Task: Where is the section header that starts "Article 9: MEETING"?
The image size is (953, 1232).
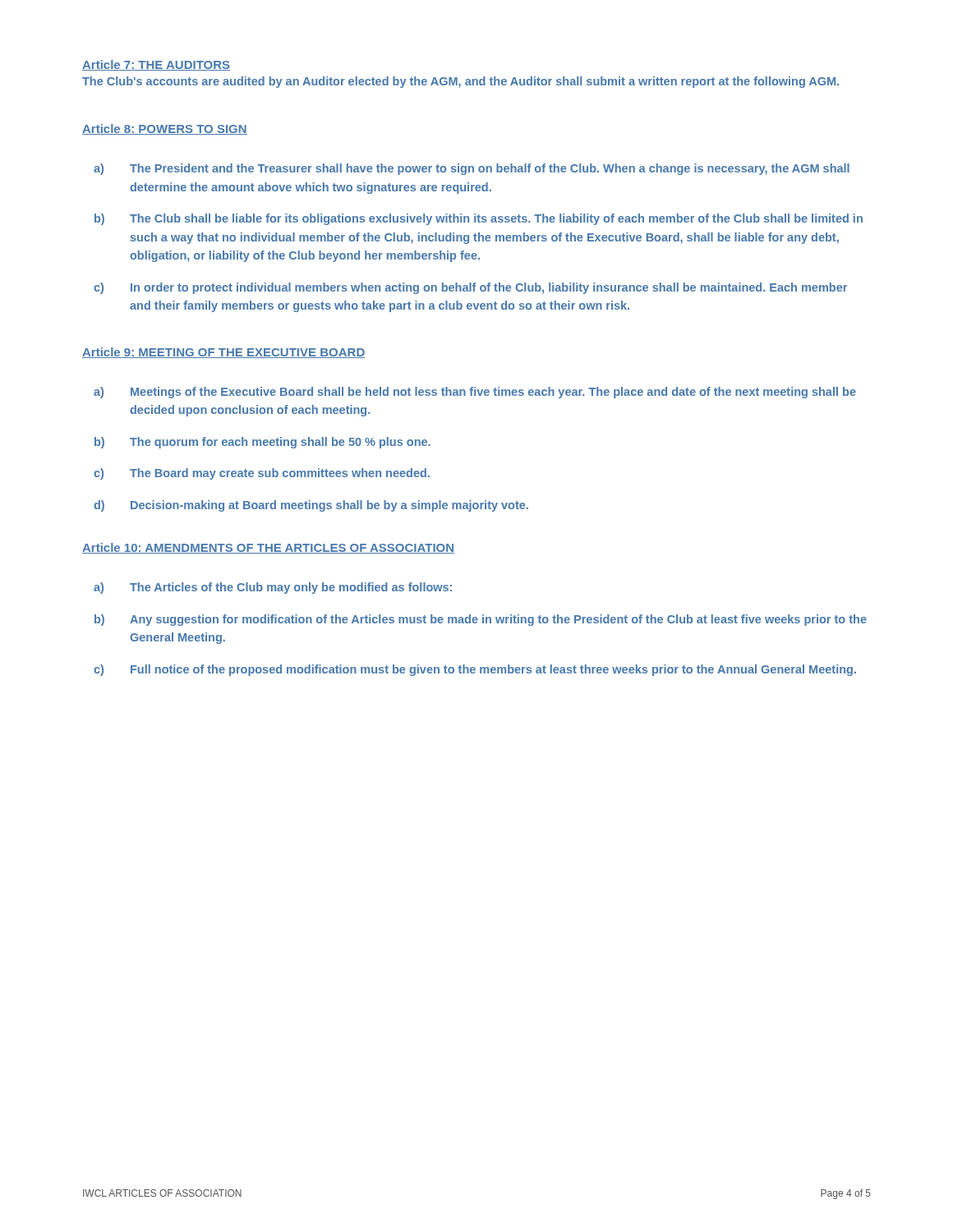Action: (224, 352)
